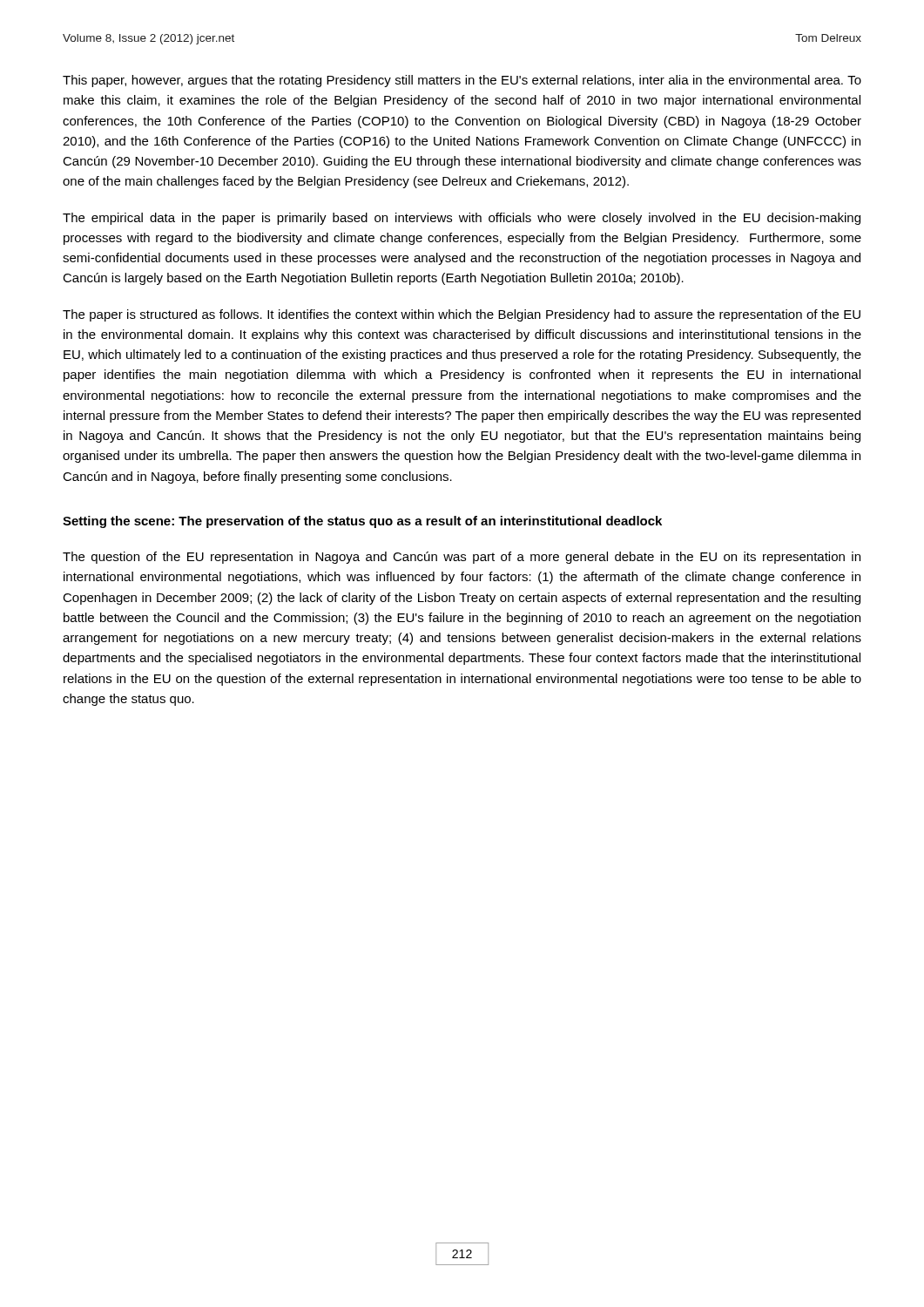Find the section header with the text "Setting the scene: The preservation of"
924x1307 pixels.
362,520
